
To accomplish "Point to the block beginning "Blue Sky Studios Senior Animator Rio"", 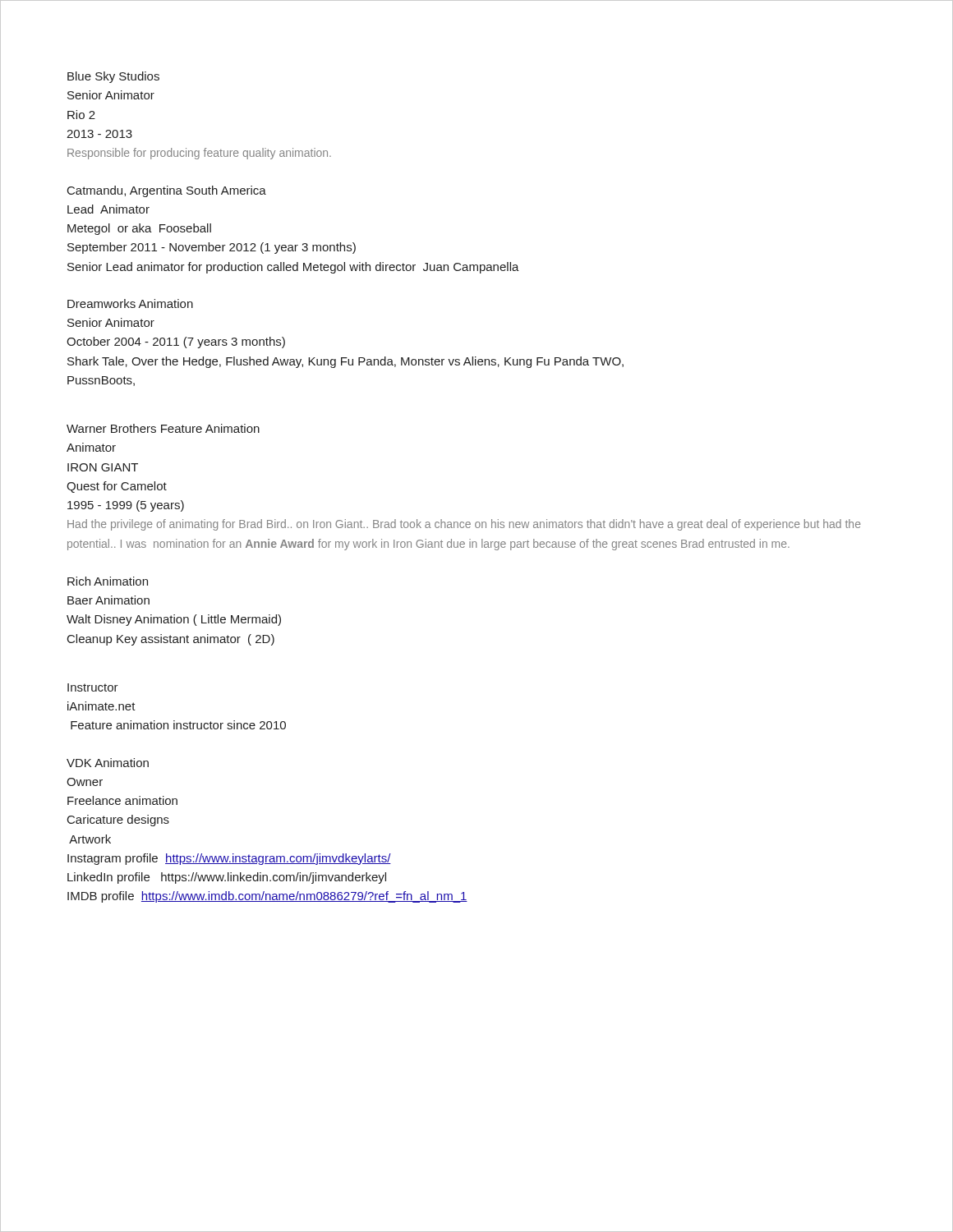I will [113, 77].
